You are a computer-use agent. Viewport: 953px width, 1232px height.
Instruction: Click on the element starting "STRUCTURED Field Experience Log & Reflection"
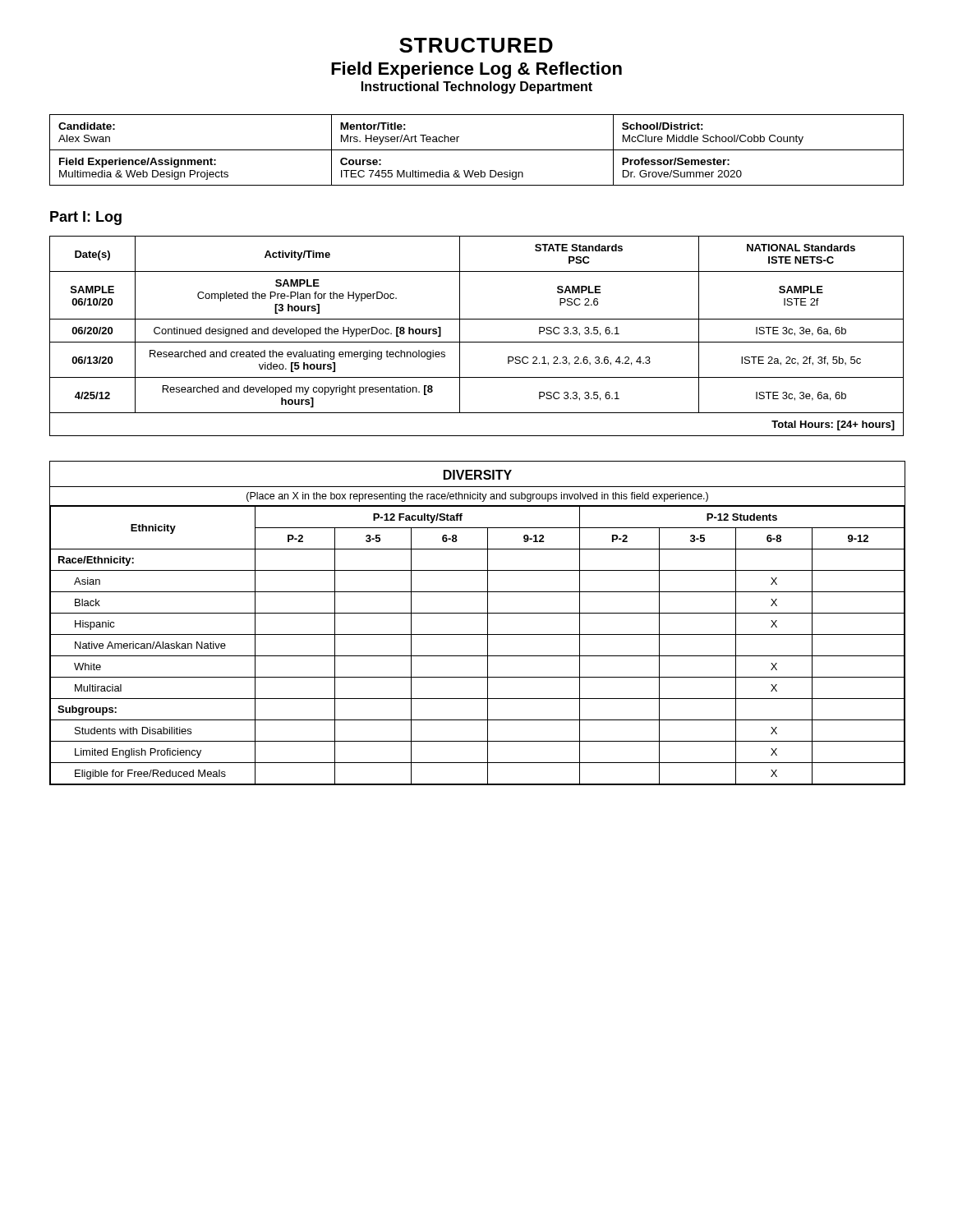[x=476, y=64]
